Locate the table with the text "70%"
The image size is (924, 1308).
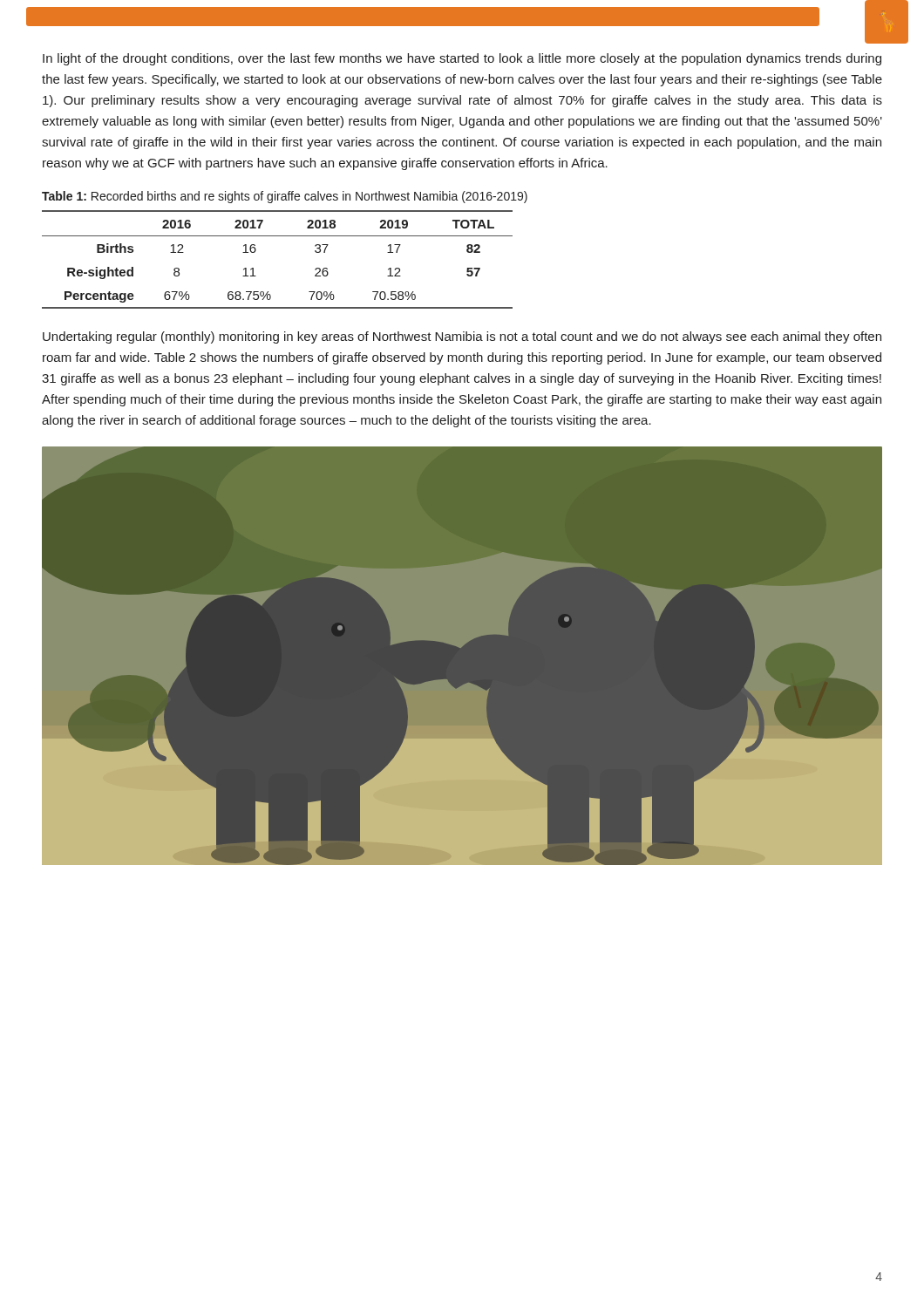462,259
